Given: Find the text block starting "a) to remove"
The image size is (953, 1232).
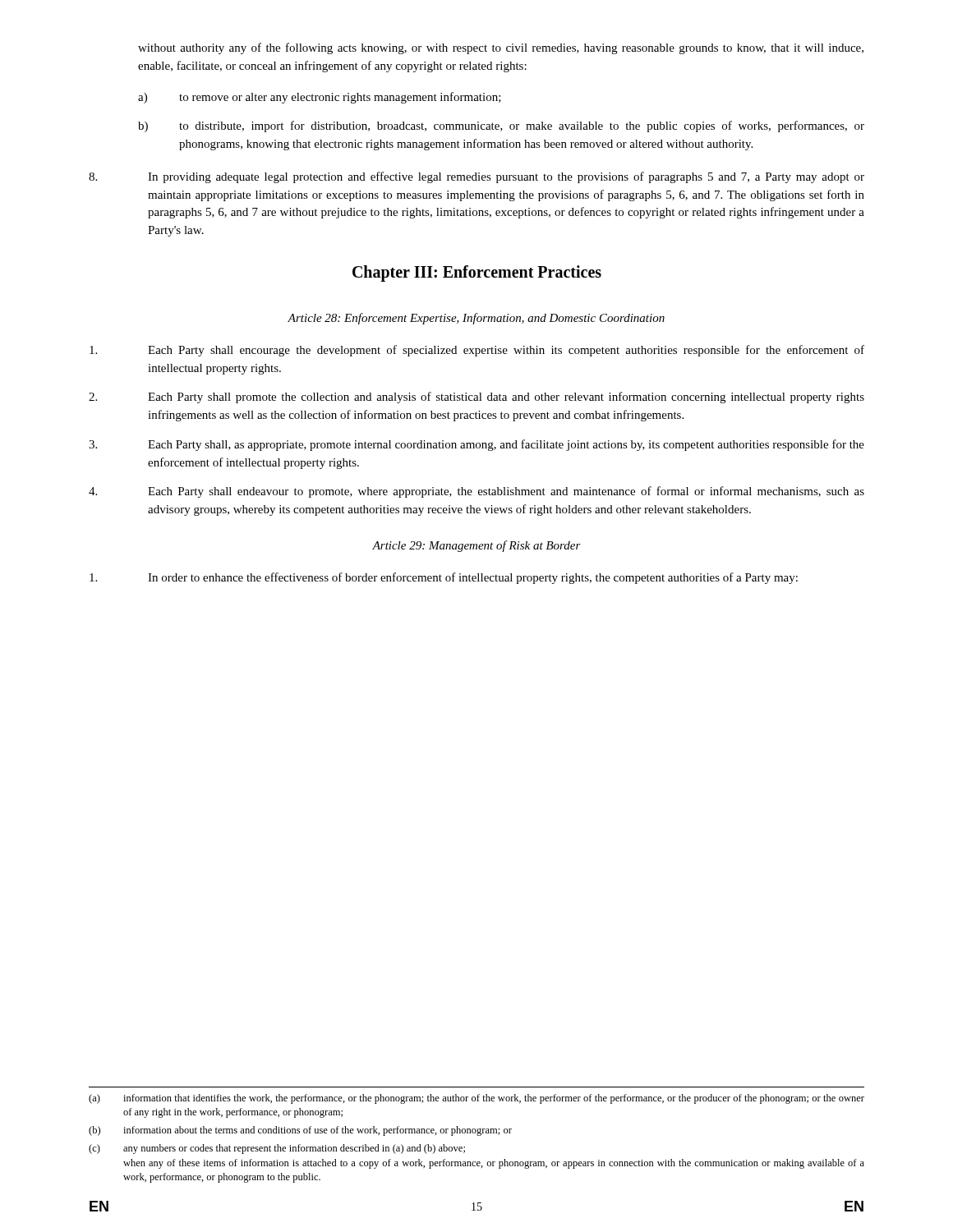Looking at the screenshot, I should 501,97.
